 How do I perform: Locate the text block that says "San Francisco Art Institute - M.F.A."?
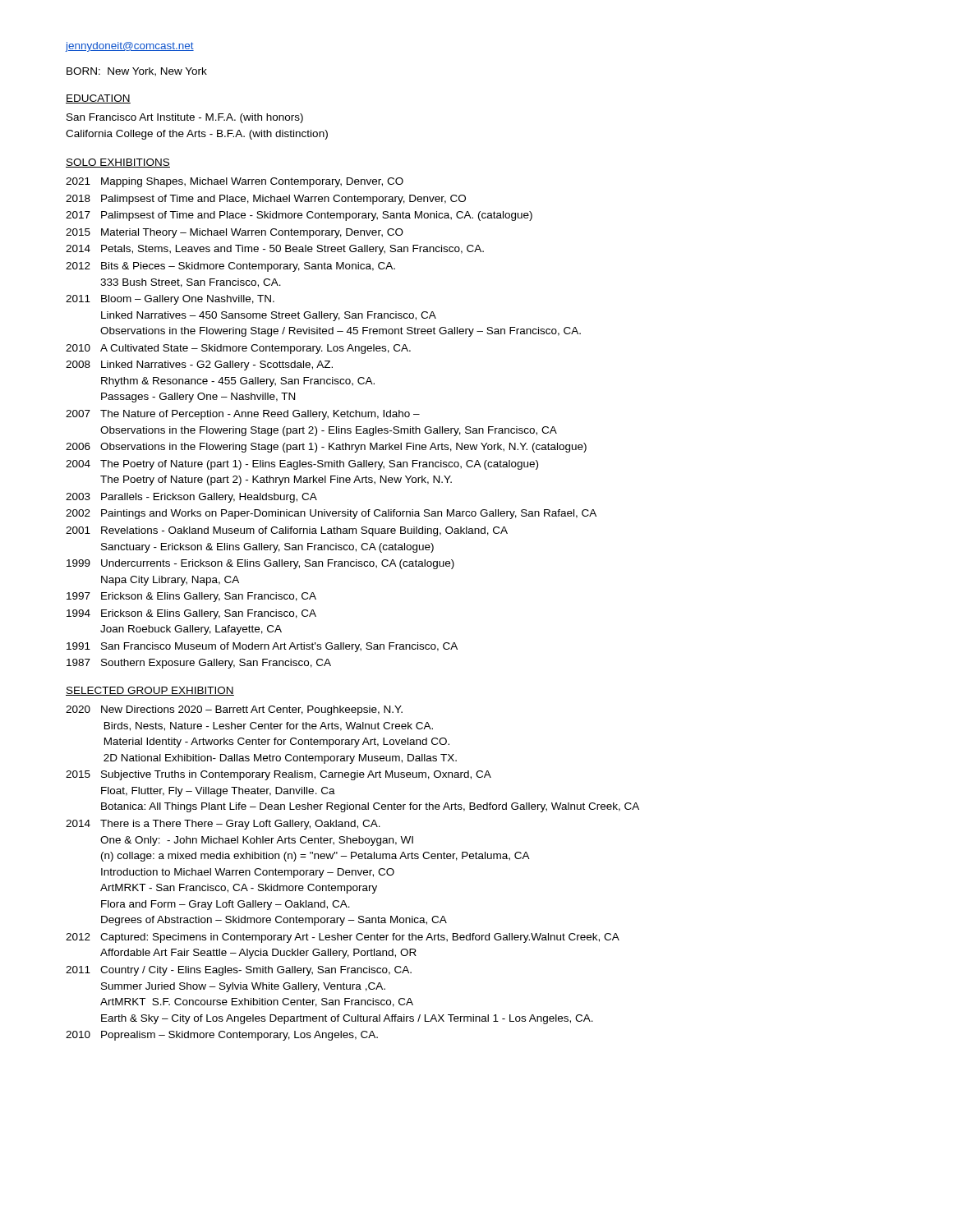coord(197,125)
